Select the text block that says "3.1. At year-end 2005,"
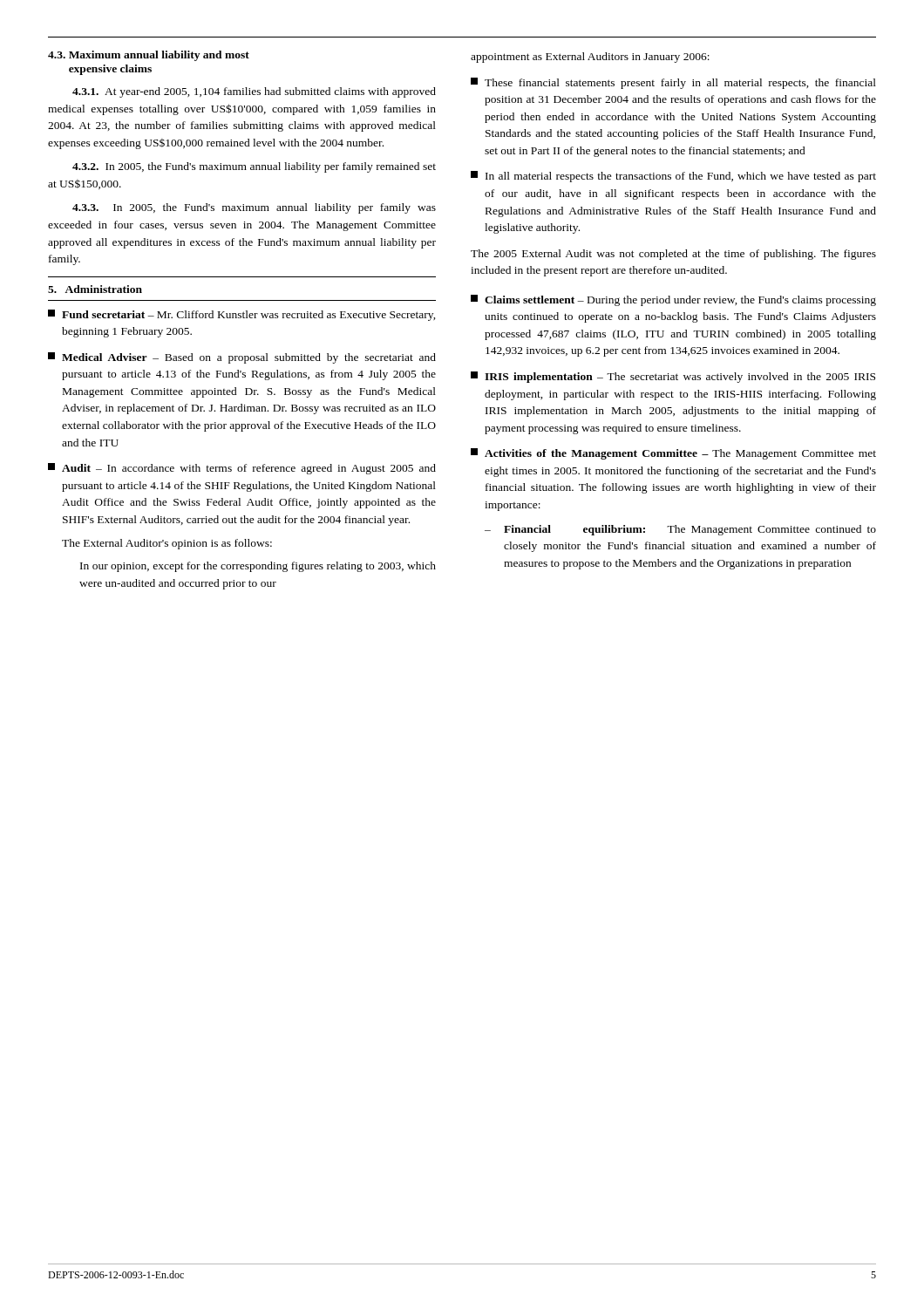 (242, 117)
